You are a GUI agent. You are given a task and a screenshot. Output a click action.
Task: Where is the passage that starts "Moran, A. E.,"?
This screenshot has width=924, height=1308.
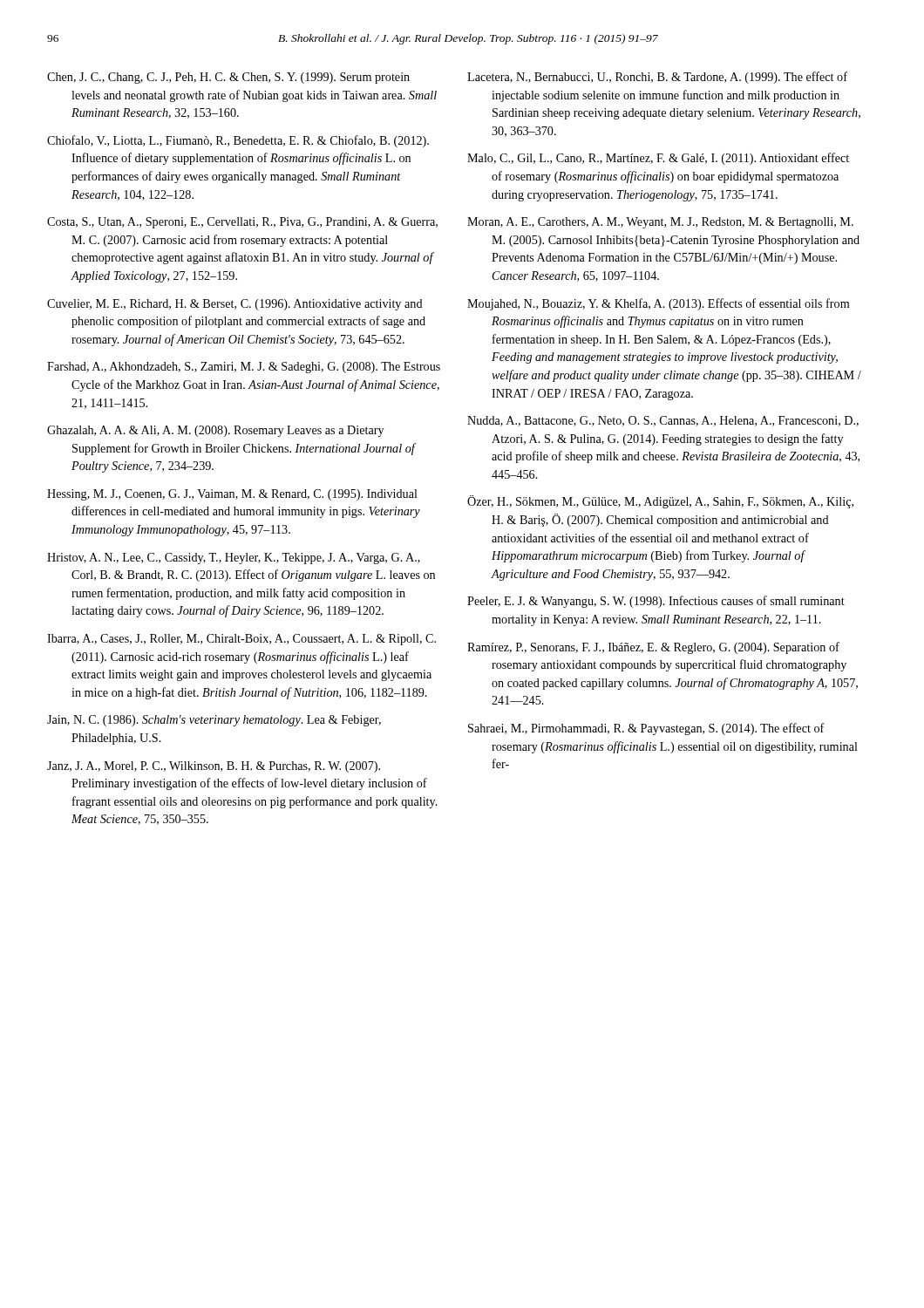pos(663,249)
